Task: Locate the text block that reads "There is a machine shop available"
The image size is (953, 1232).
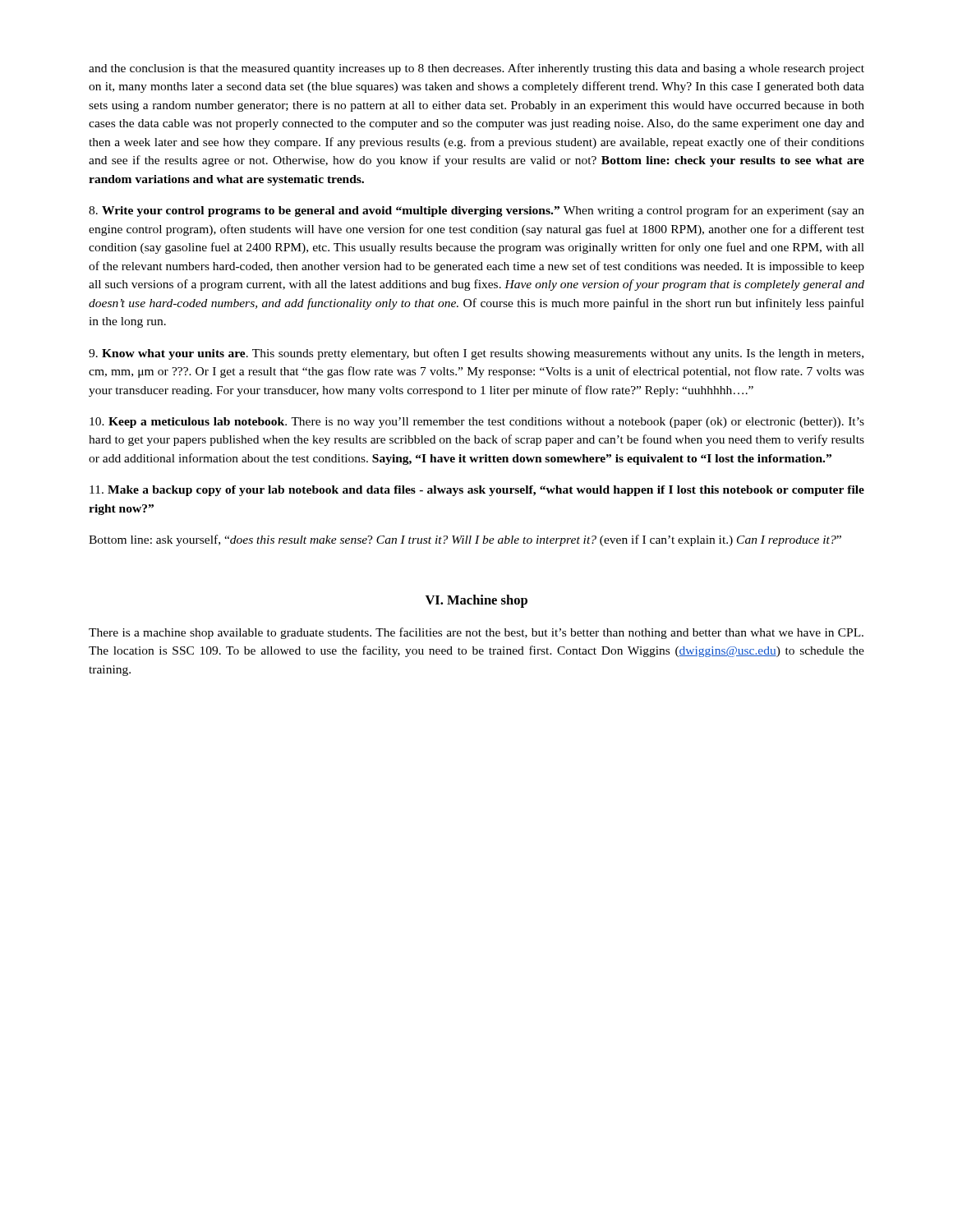Action: 476,651
